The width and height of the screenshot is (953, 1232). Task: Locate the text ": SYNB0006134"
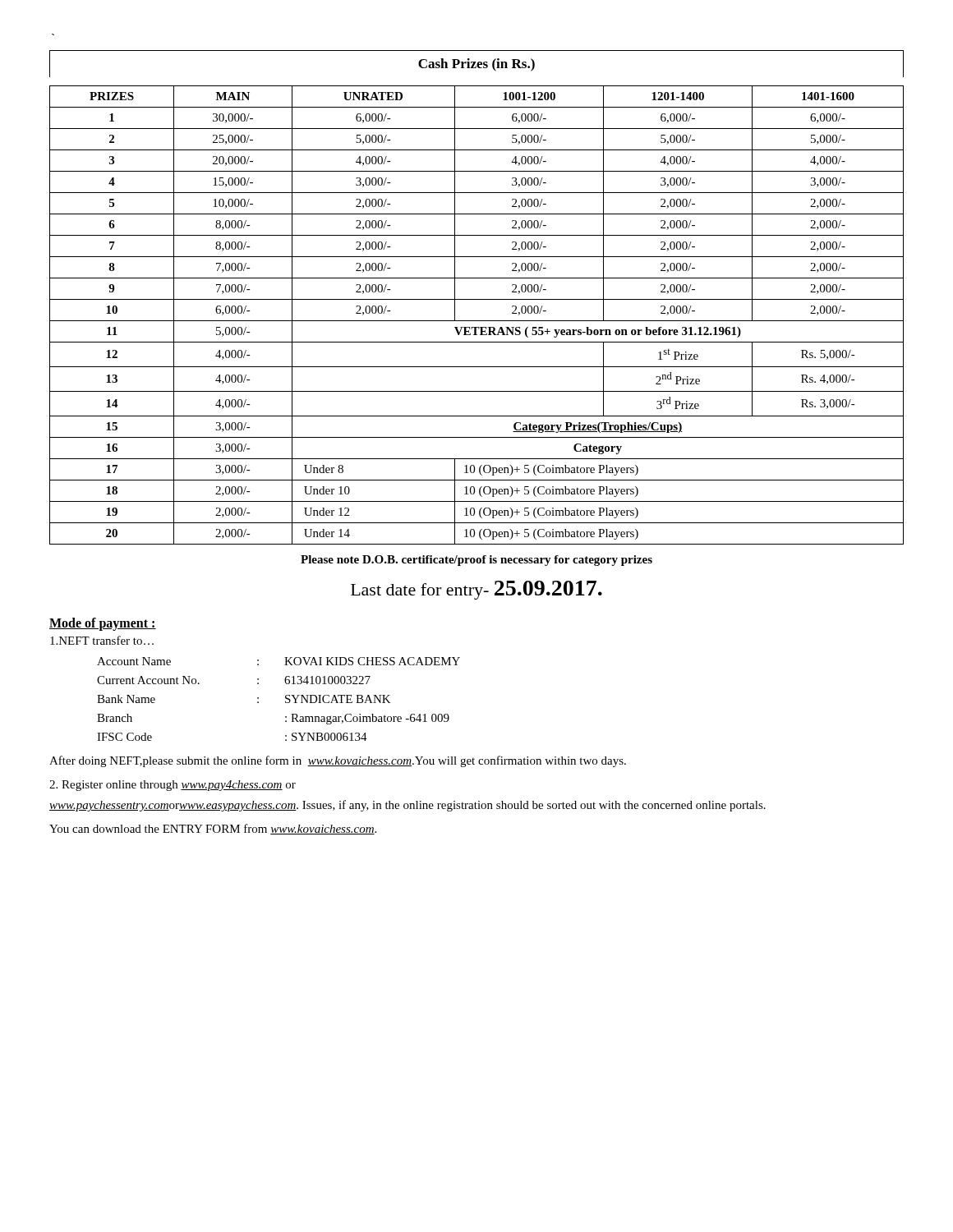[326, 737]
